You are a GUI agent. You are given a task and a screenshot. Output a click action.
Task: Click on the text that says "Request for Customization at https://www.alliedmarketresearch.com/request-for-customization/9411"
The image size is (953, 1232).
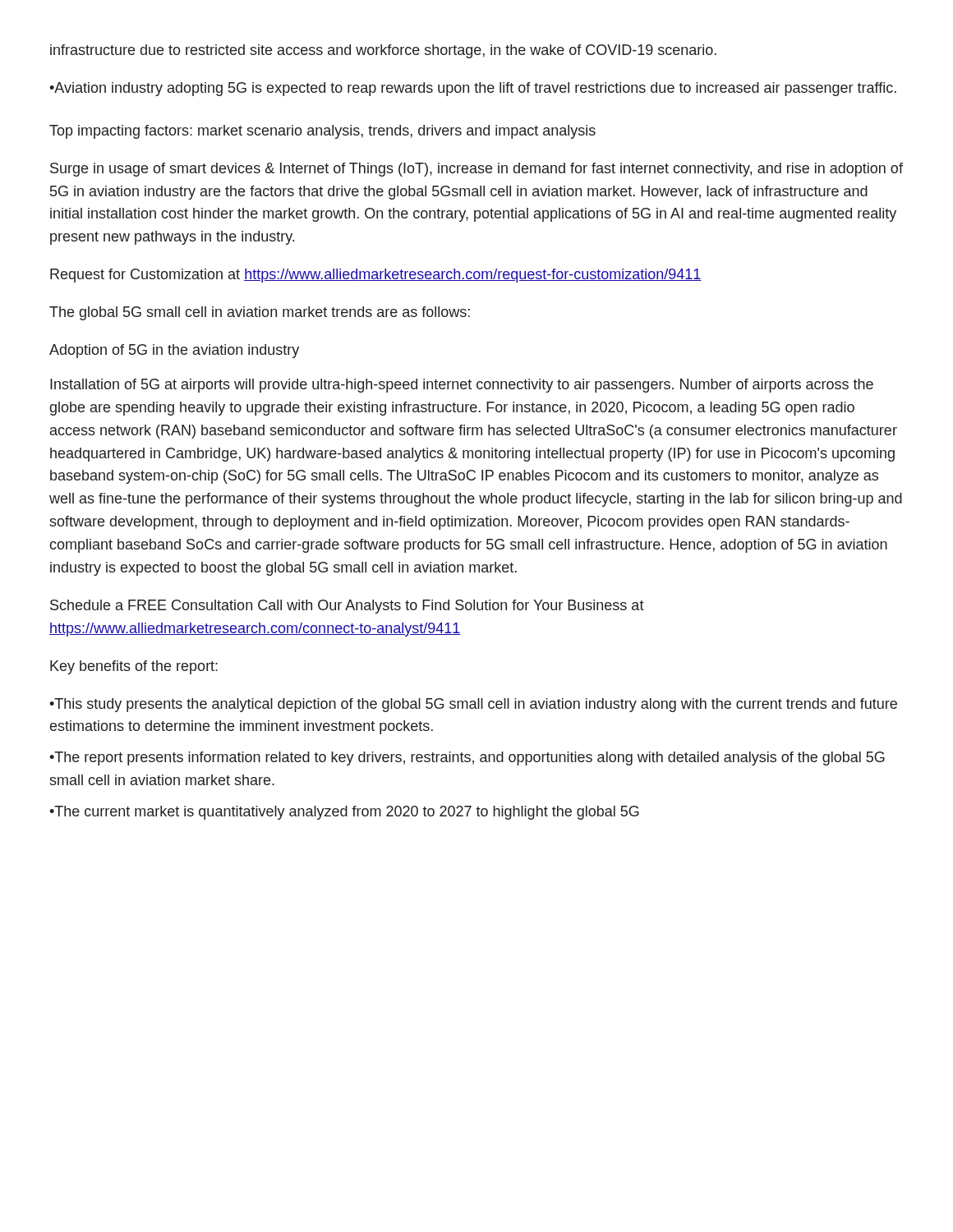(x=375, y=275)
